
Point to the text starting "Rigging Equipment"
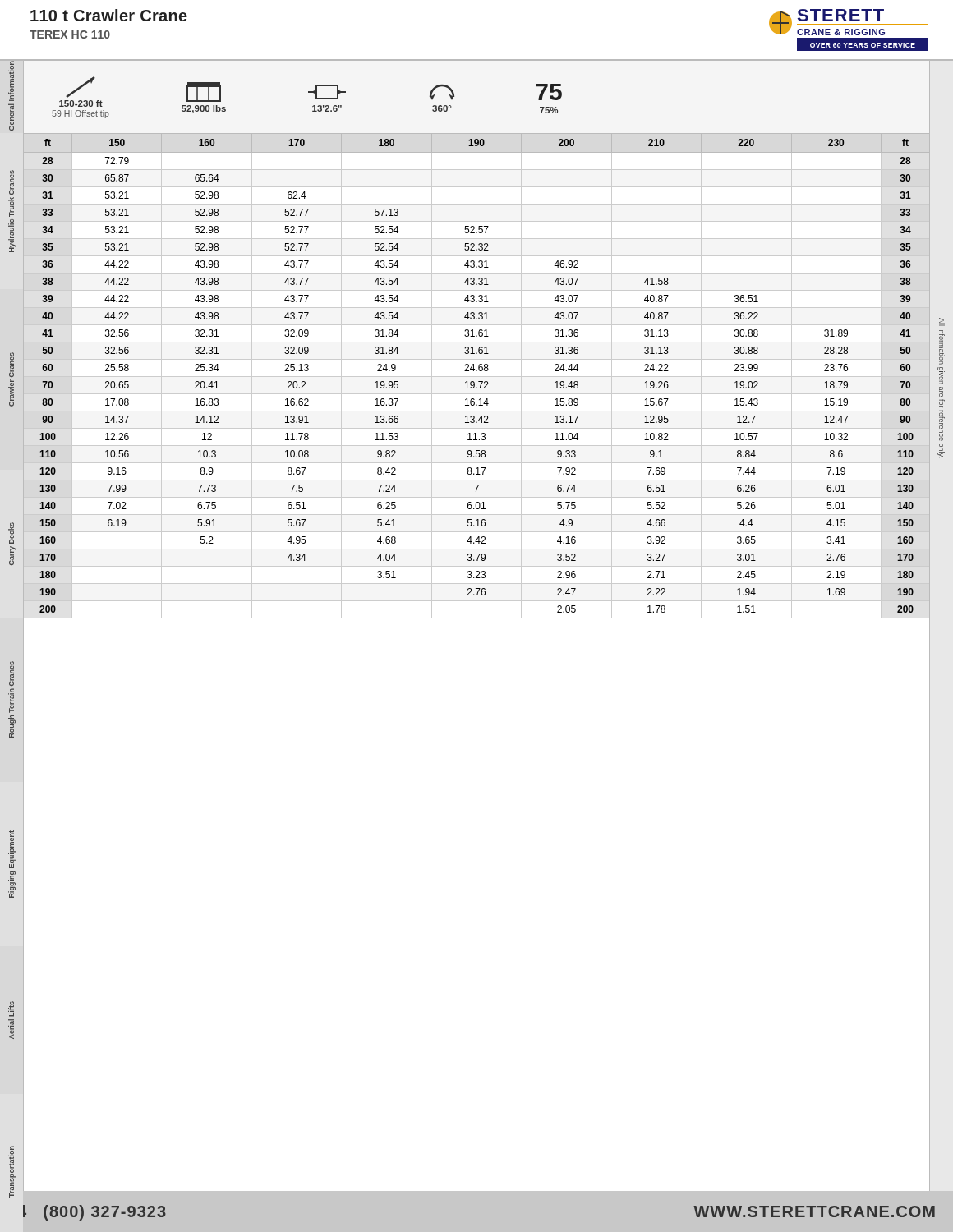(12, 864)
